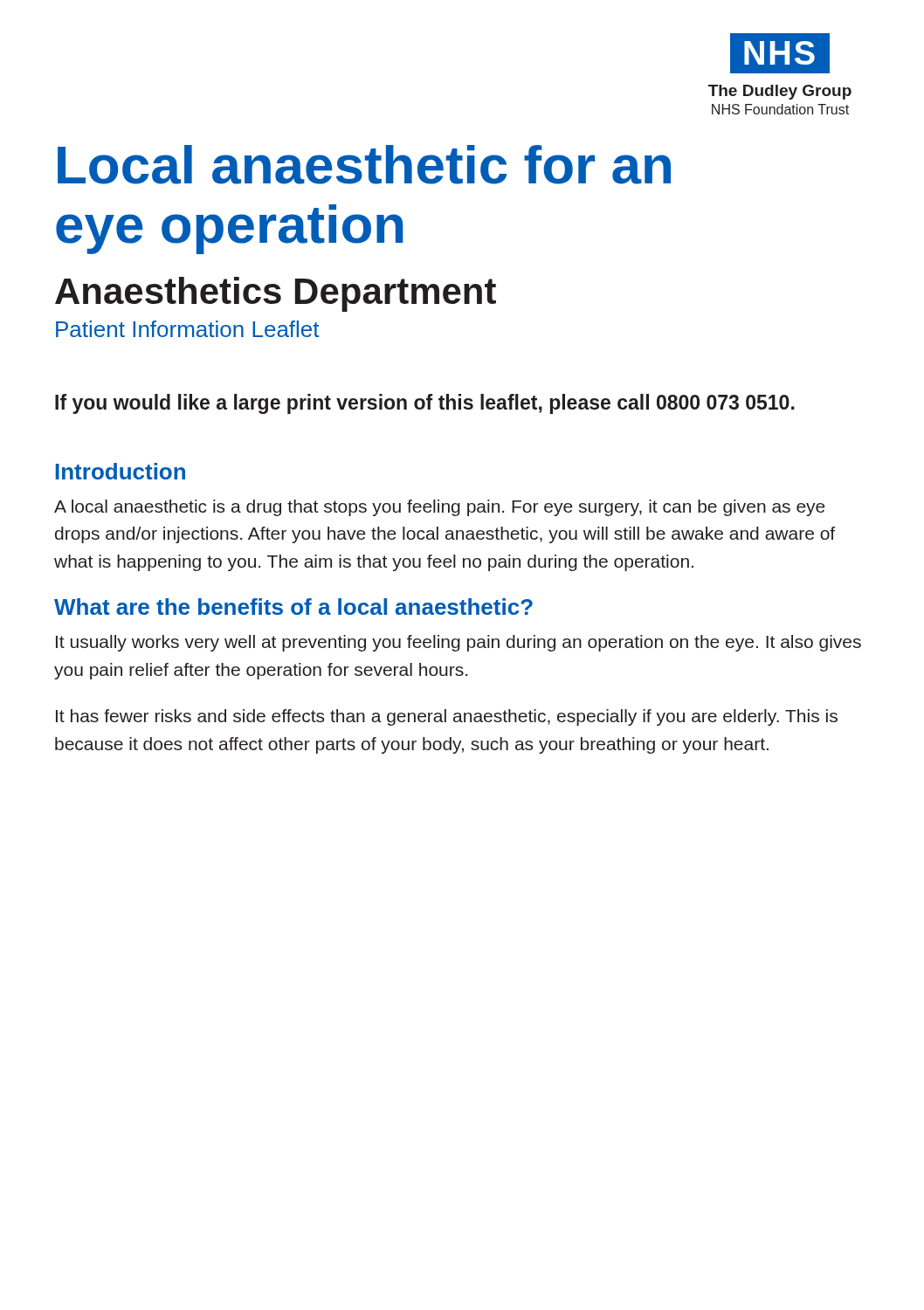This screenshot has width=924, height=1310.
Task: Point to the element starting "If you would like a large"
Action: tap(462, 402)
